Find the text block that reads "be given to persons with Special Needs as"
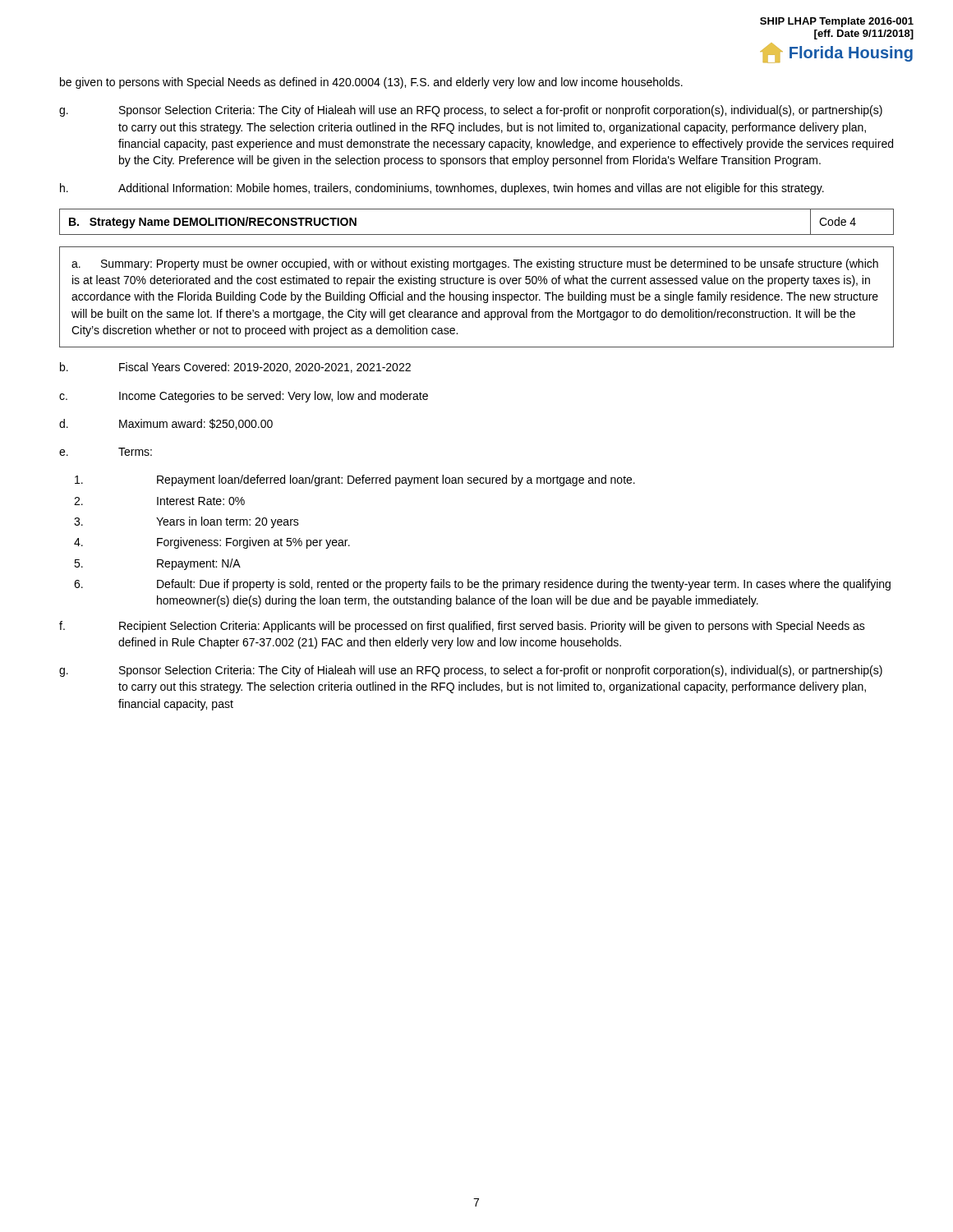Screen dimensions: 1232x953 [x=371, y=82]
